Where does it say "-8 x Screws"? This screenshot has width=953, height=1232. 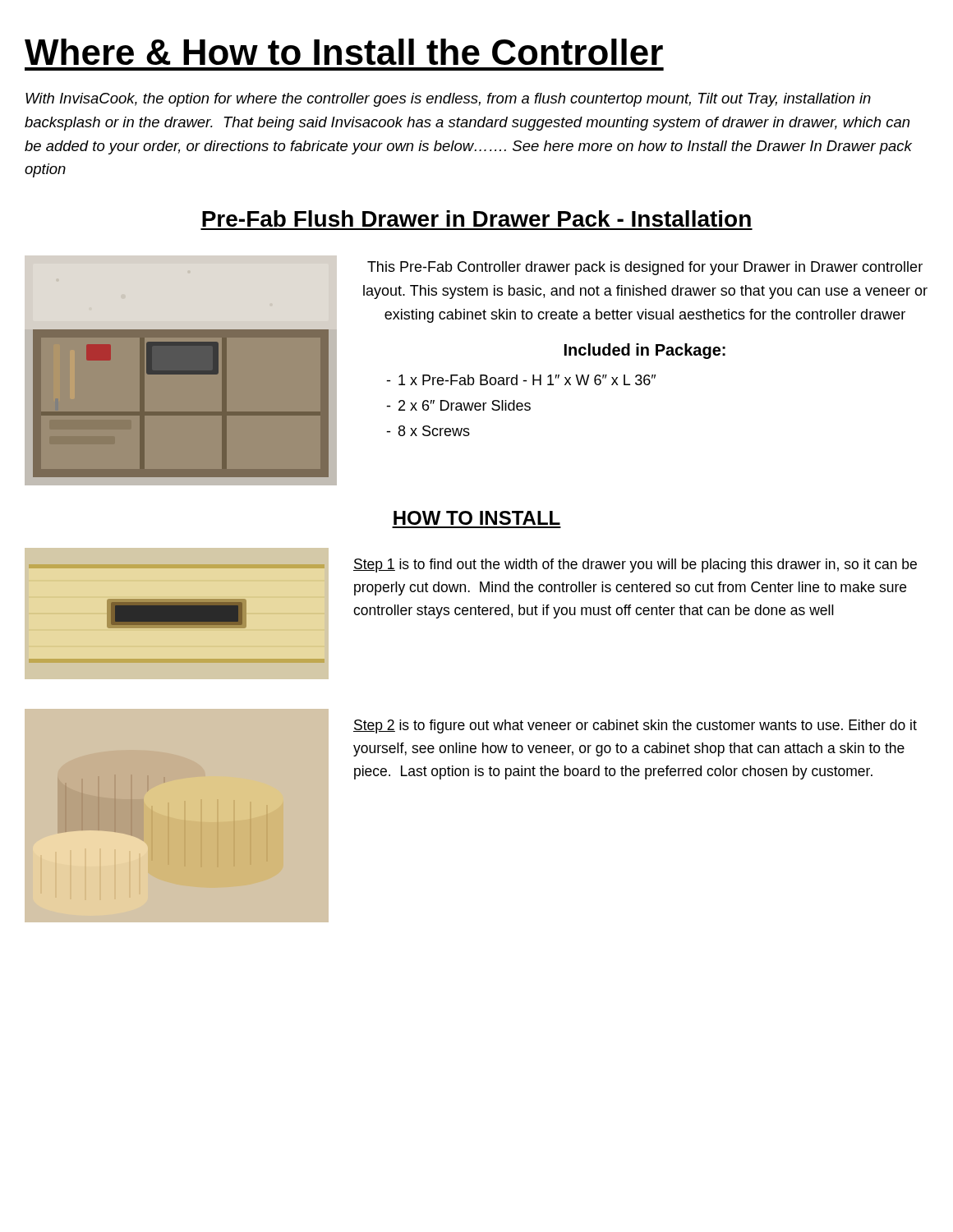pos(428,431)
